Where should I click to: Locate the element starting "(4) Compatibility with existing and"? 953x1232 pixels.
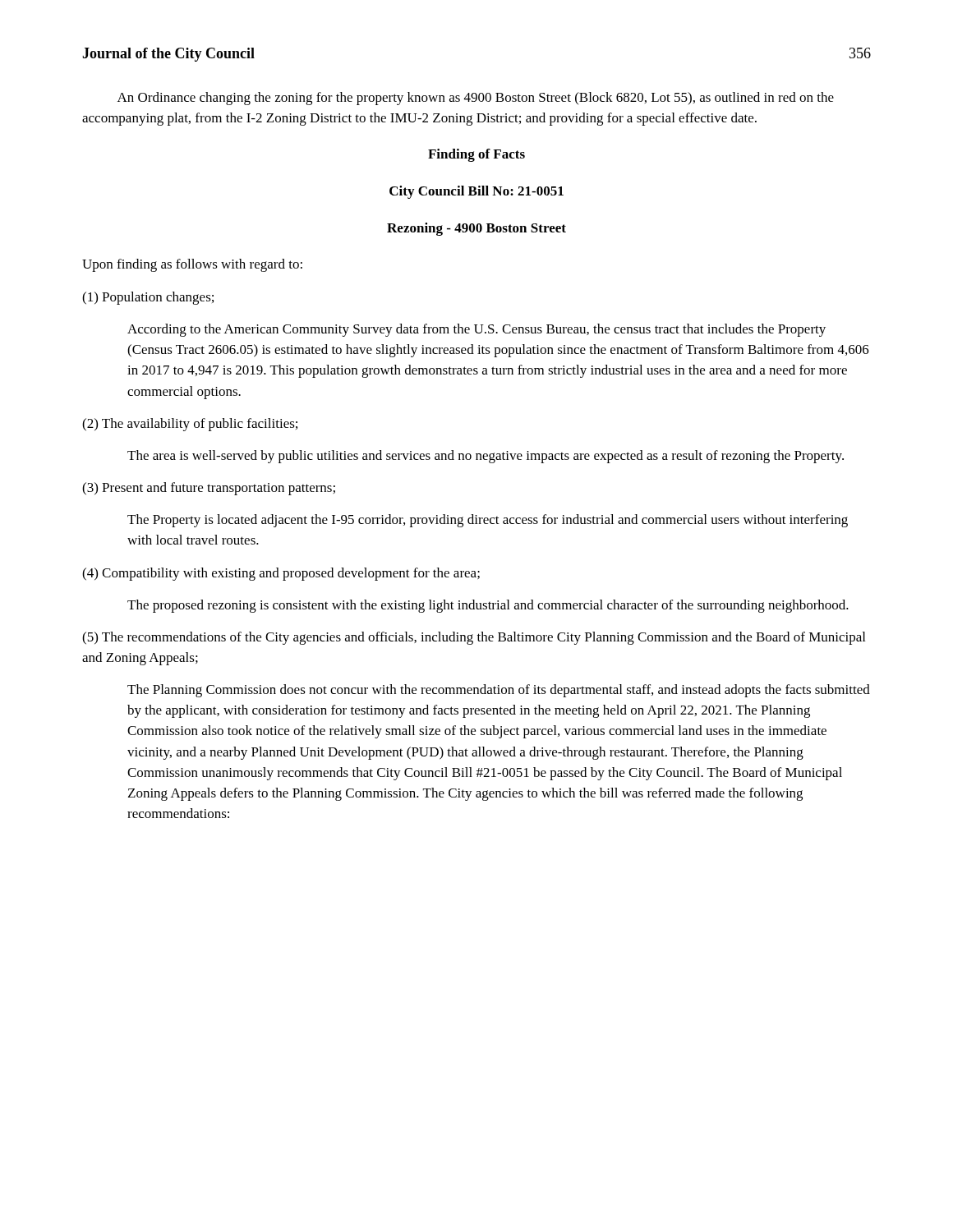(281, 573)
